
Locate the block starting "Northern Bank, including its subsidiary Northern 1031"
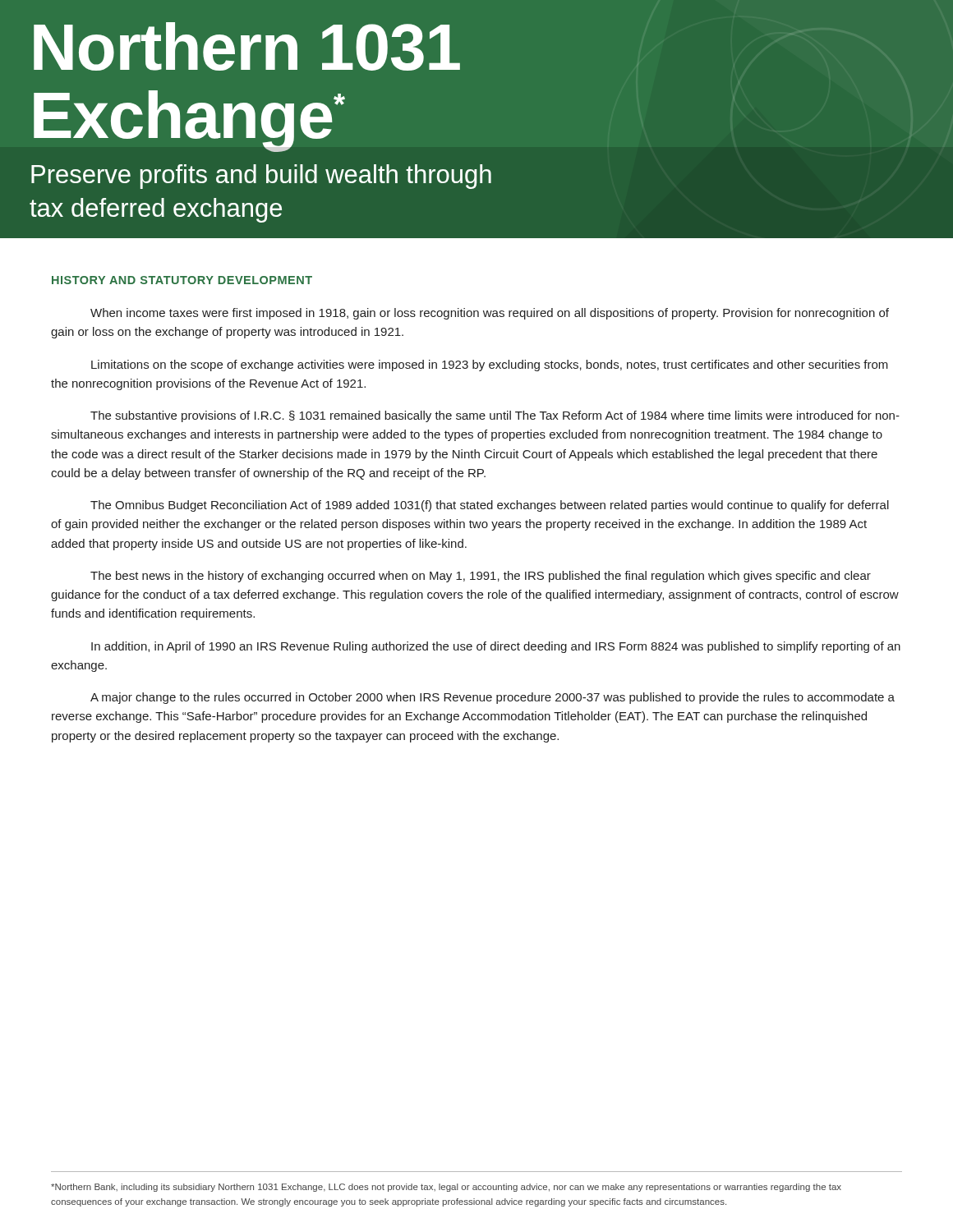tap(476, 1195)
